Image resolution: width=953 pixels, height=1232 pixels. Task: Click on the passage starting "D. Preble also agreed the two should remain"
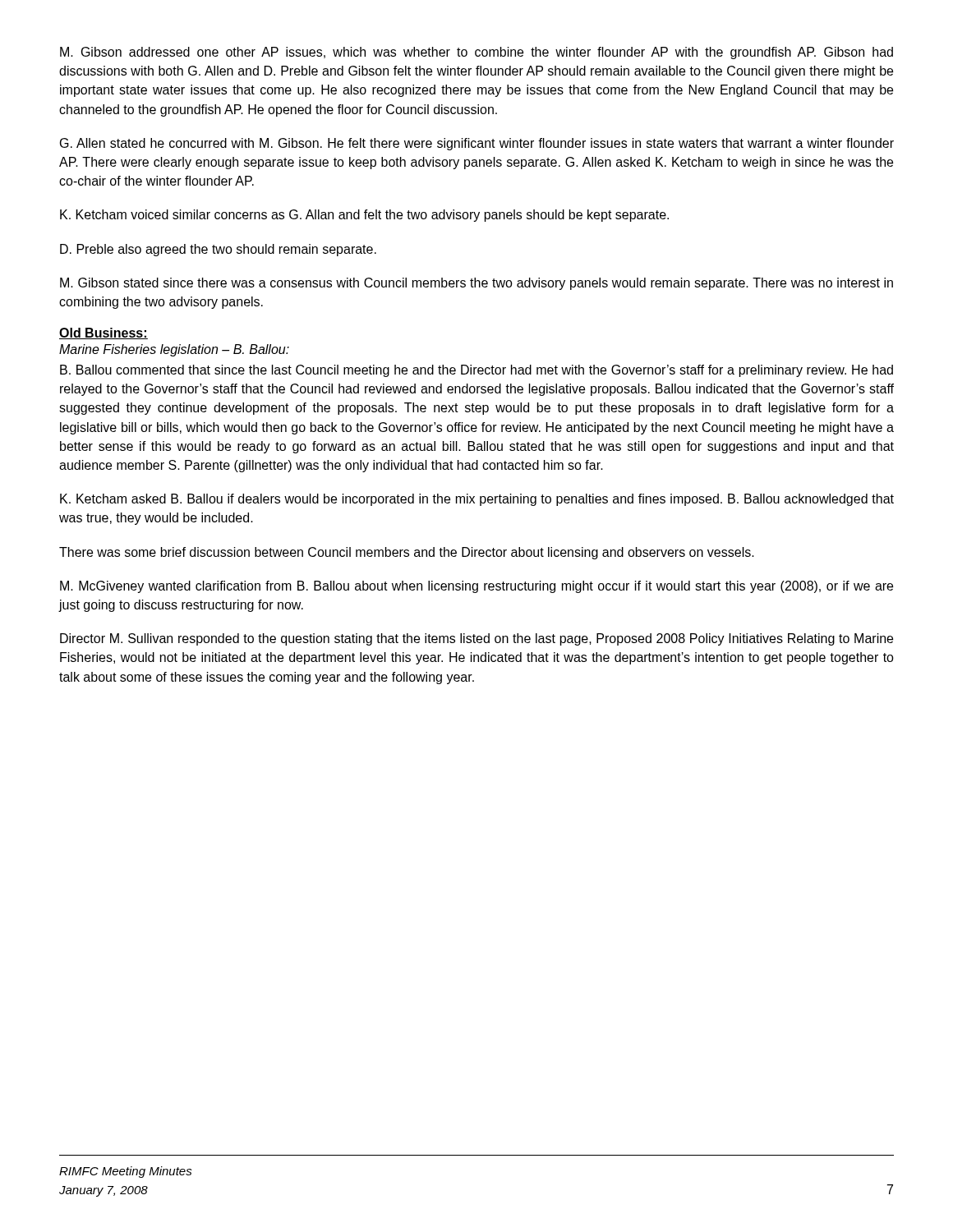[x=218, y=249]
